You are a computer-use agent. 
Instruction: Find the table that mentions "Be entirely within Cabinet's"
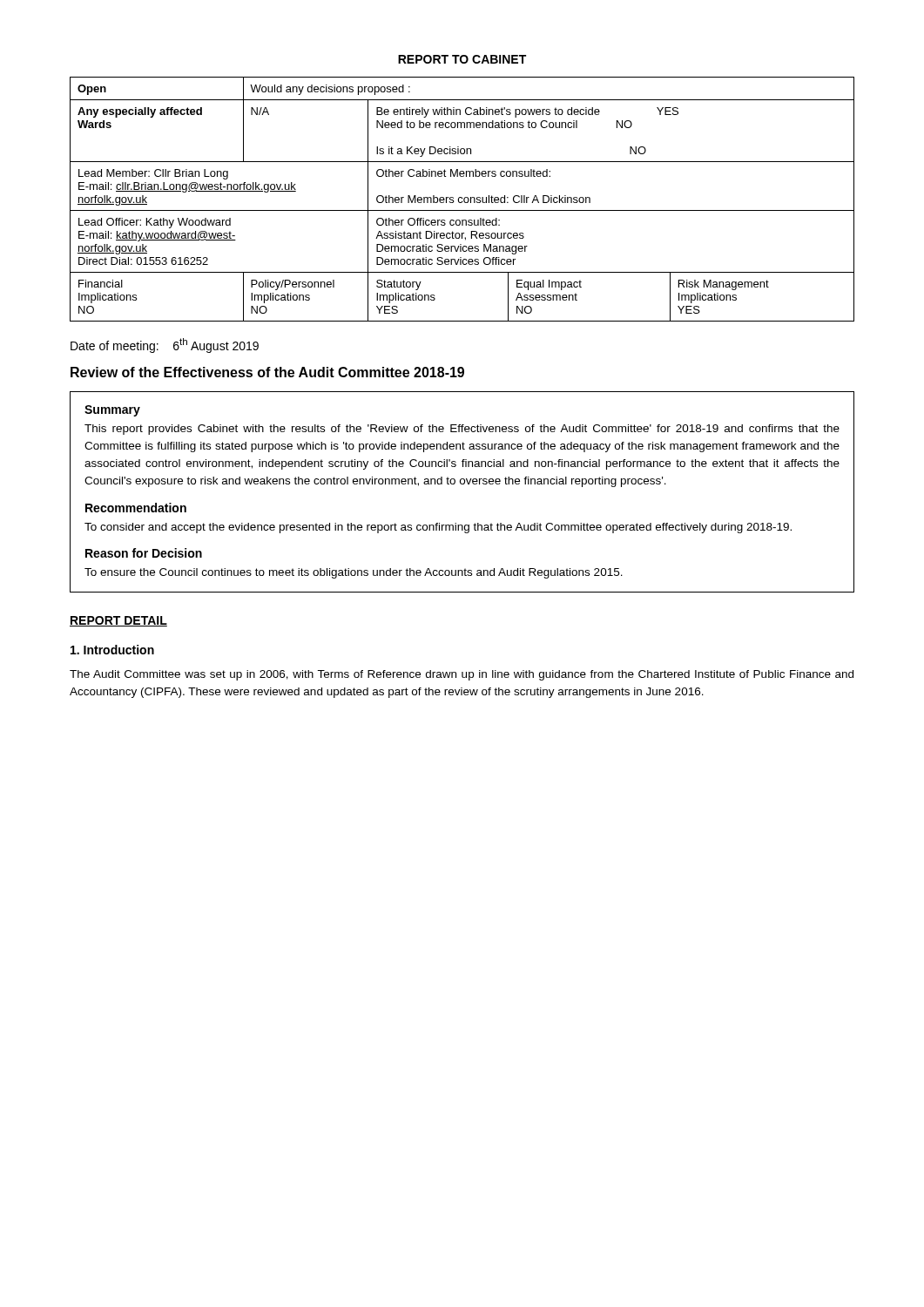pyautogui.click(x=462, y=199)
